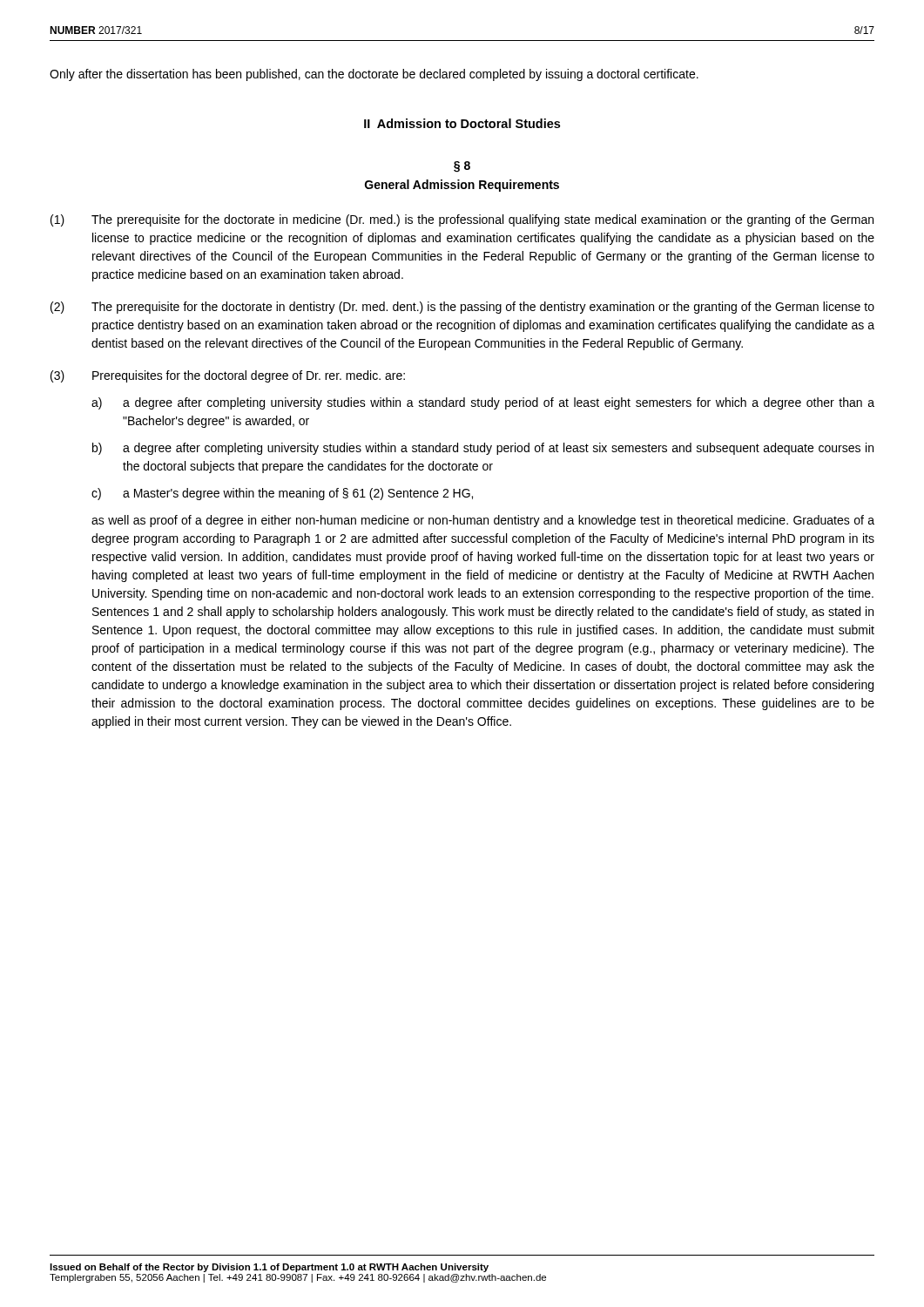Select the list item that reads "b) a degree after completing university"

coord(483,457)
